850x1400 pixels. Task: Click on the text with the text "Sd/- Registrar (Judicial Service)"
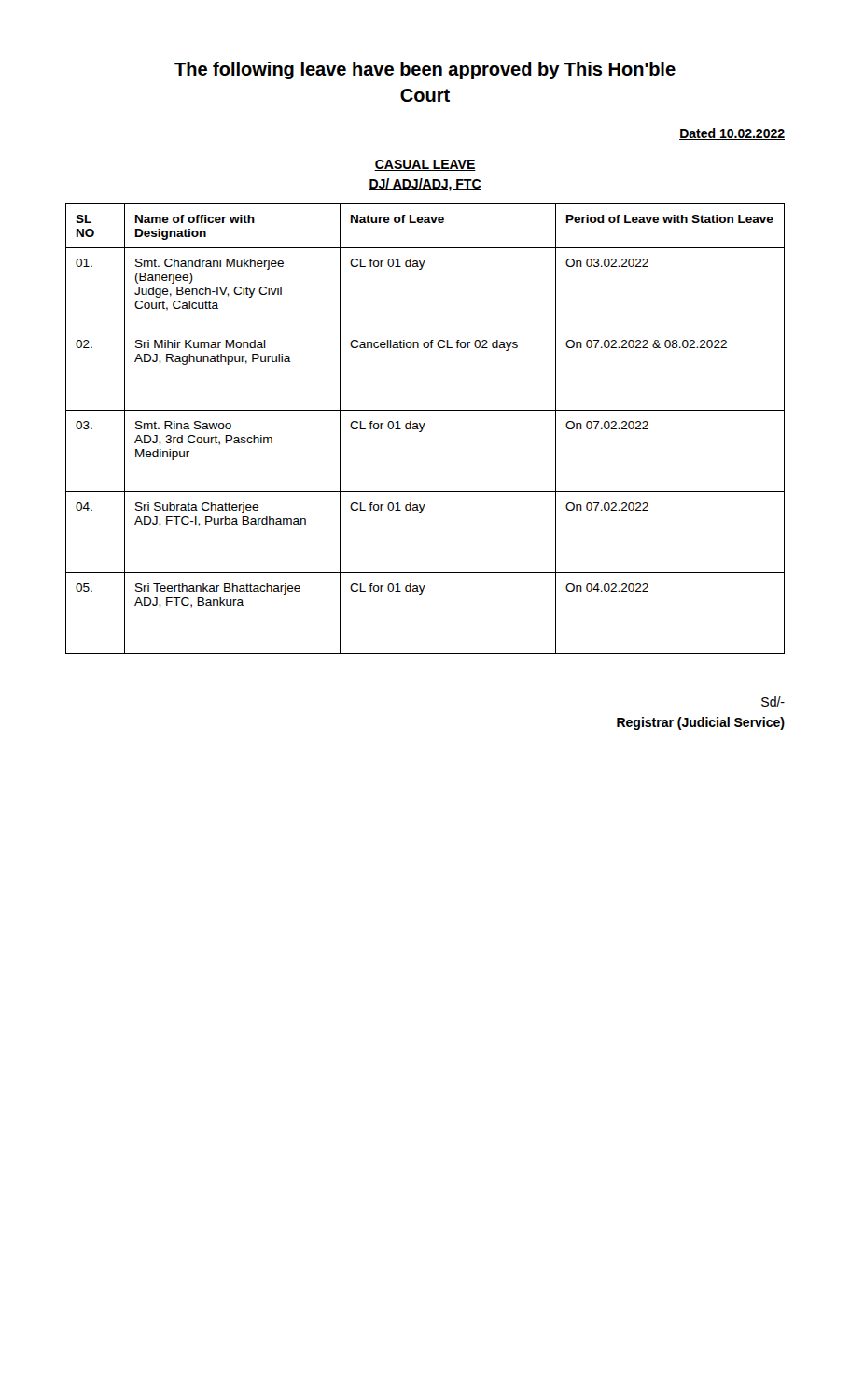click(x=773, y=701)
